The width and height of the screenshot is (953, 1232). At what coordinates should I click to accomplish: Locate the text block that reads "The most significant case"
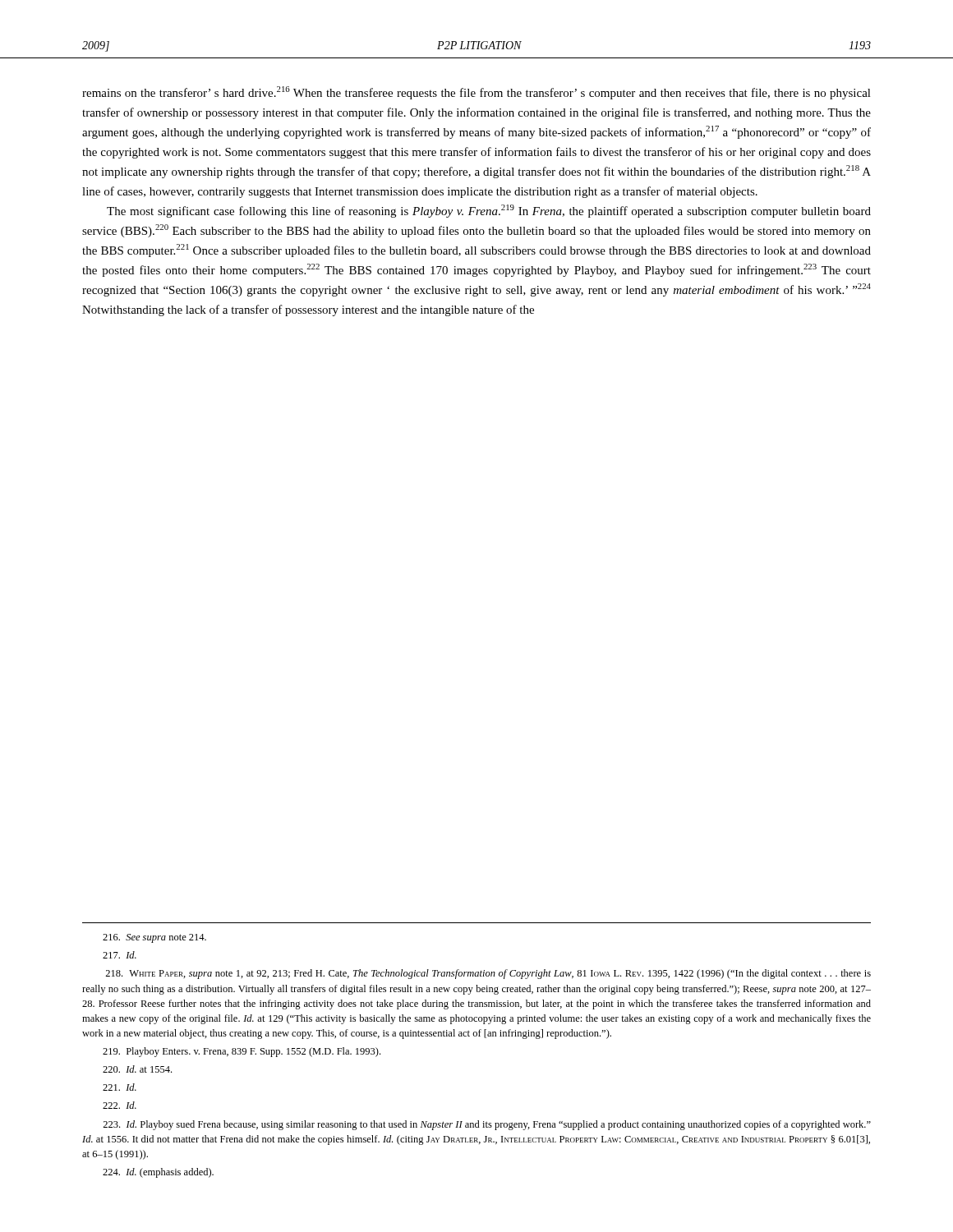pyautogui.click(x=476, y=260)
